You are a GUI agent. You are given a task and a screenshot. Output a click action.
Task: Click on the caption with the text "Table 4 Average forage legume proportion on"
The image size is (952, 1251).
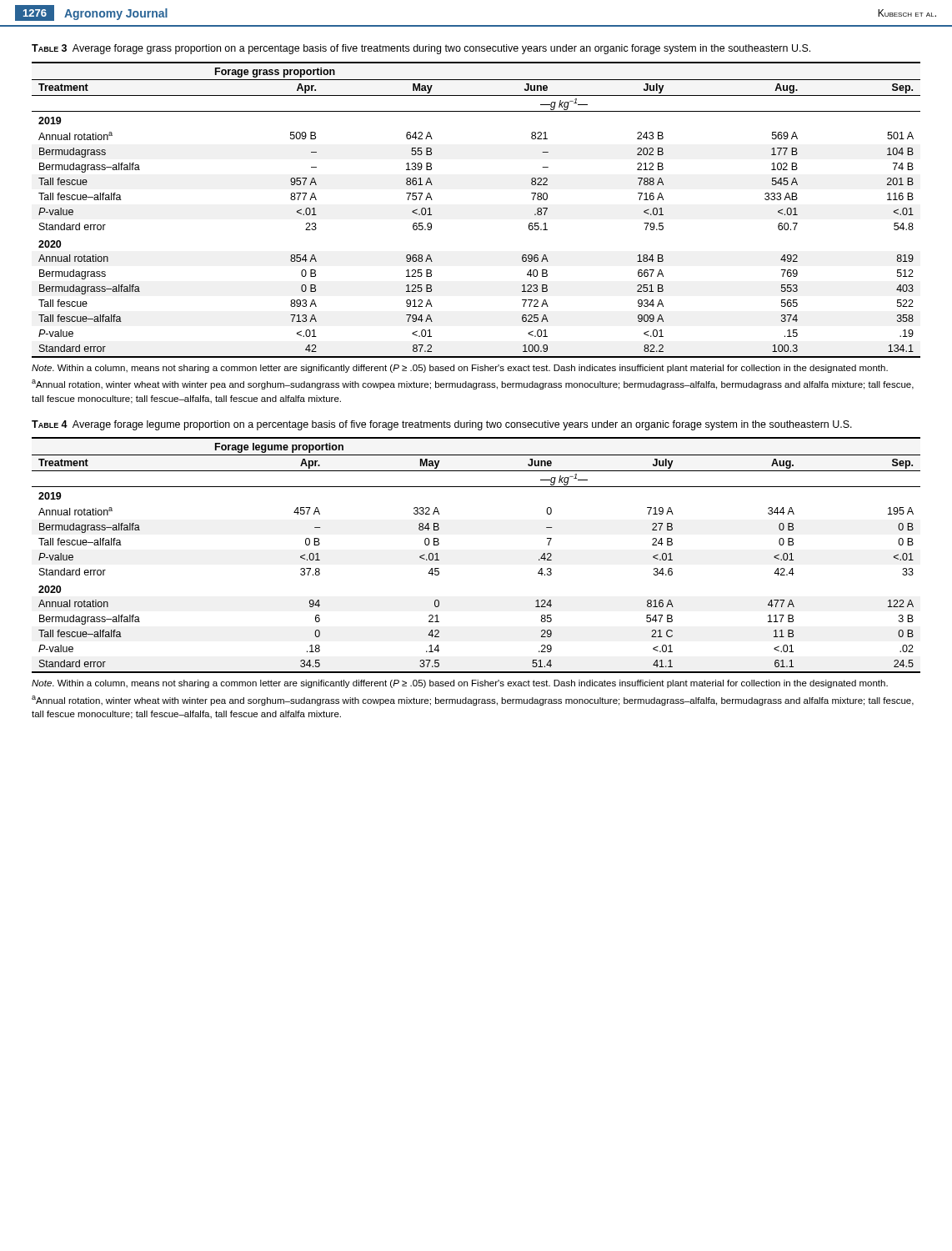click(x=442, y=424)
